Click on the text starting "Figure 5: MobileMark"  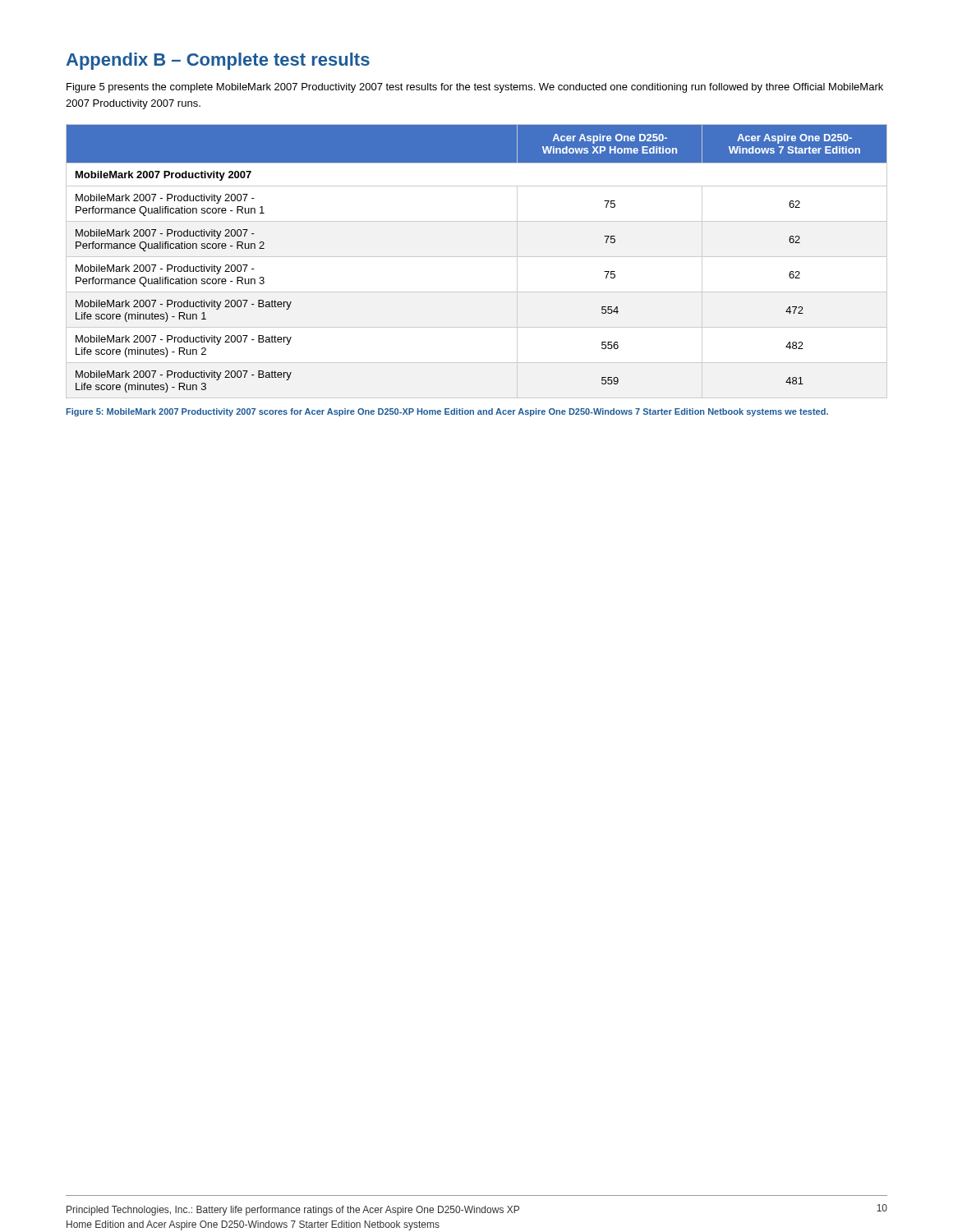[x=447, y=411]
